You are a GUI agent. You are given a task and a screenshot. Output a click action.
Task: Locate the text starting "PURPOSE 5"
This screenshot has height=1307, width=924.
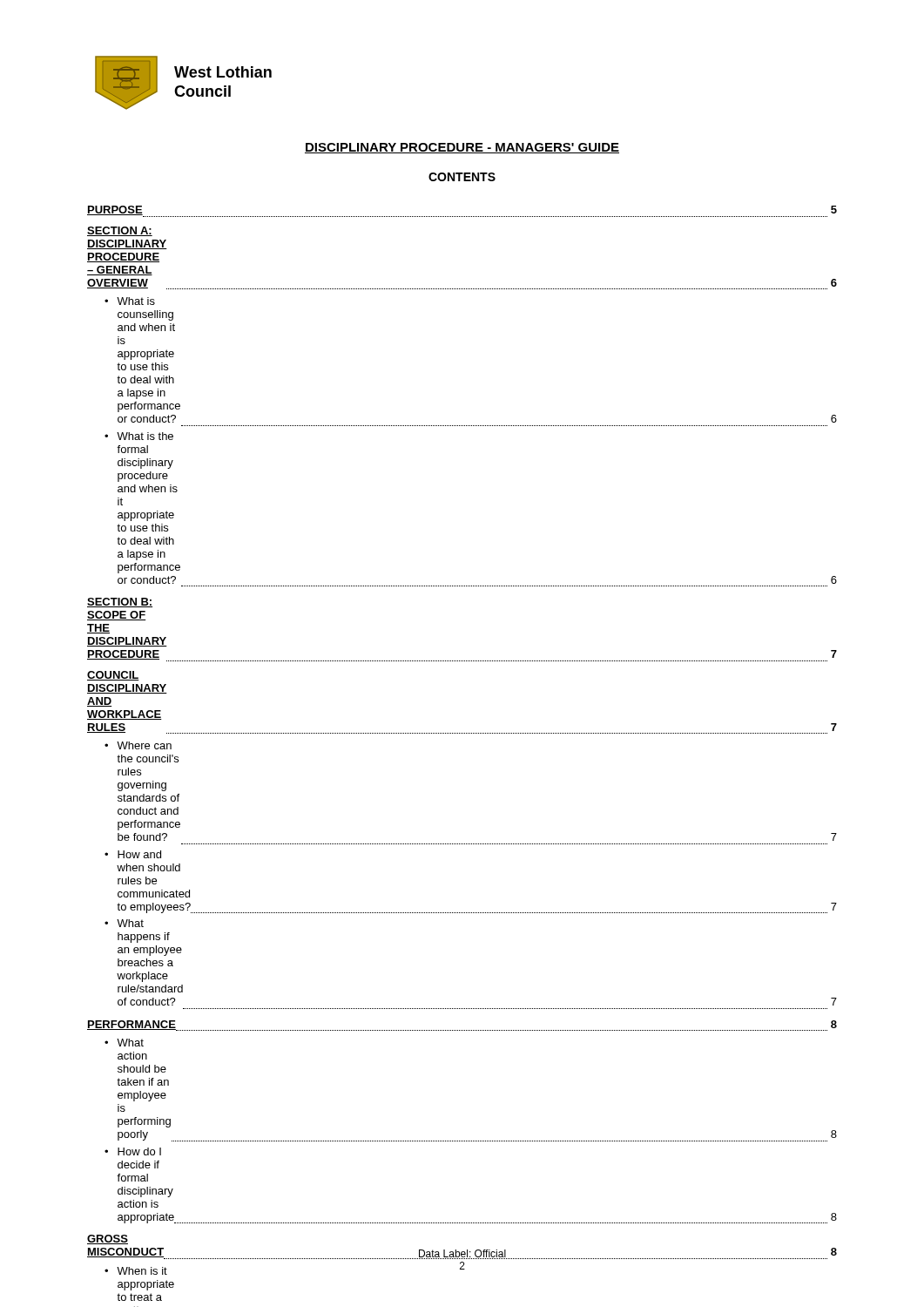[x=462, y=210]
